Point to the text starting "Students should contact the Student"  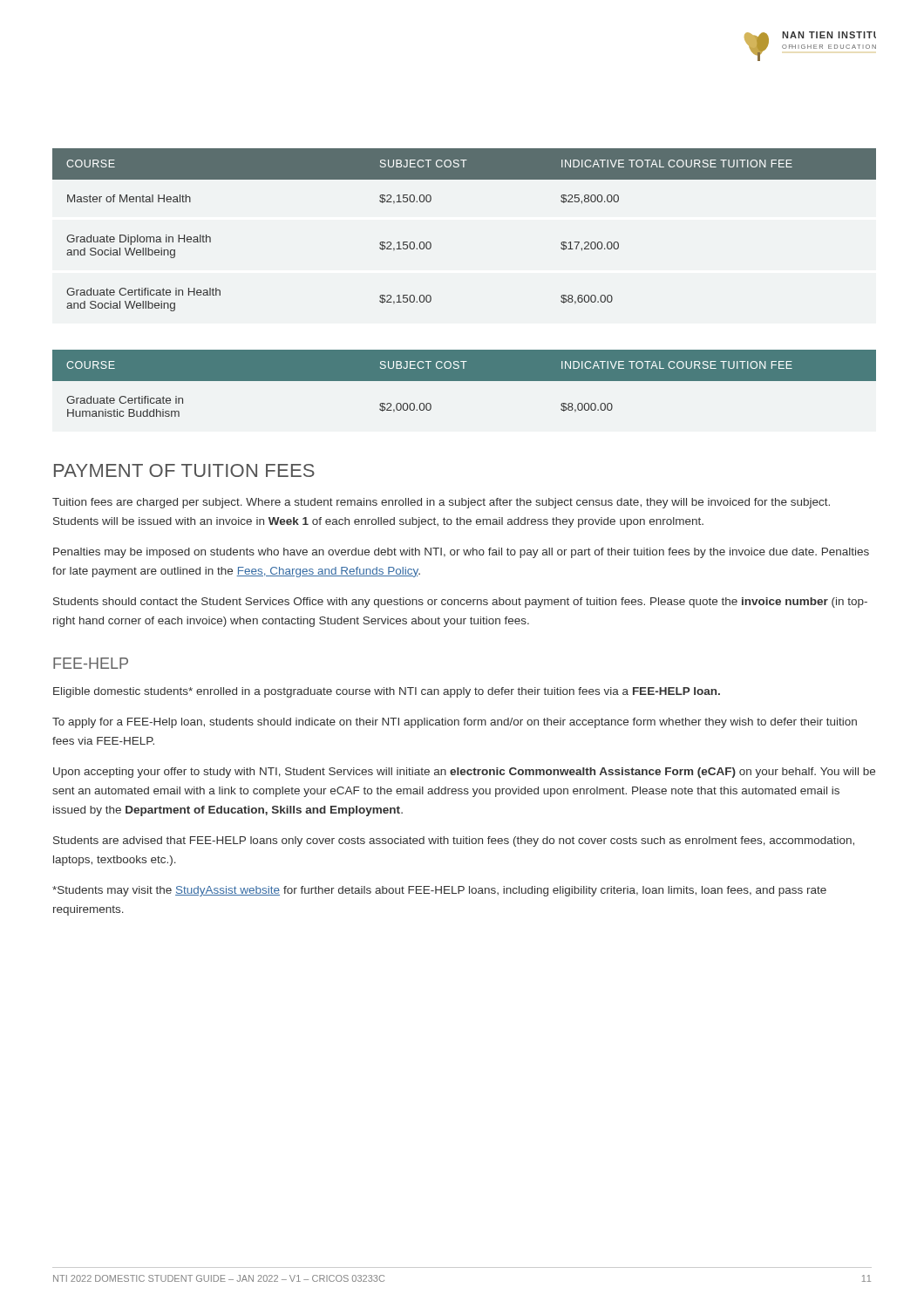[x=460, y=611]
